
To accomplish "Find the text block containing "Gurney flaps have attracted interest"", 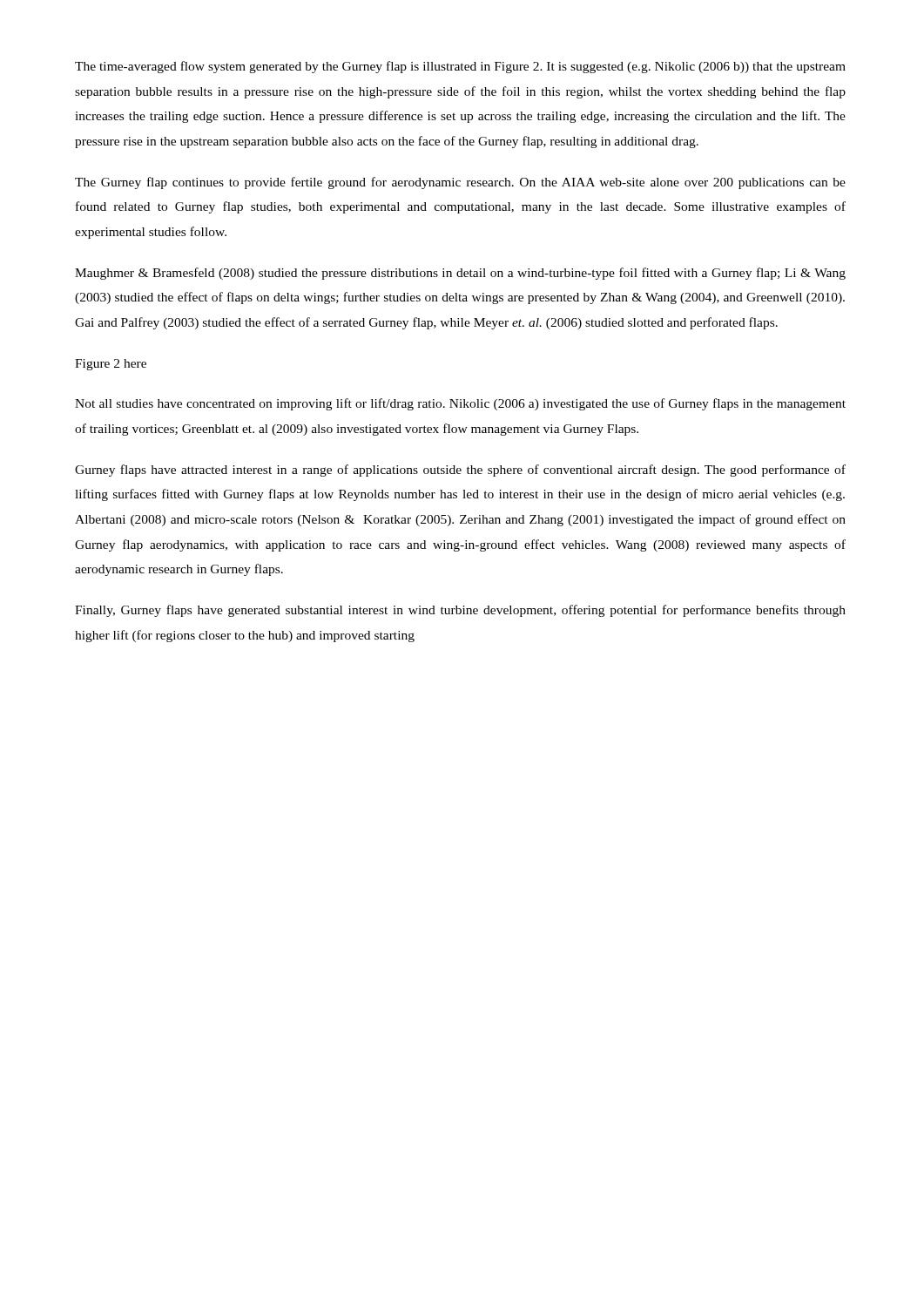I will [460, 519].
